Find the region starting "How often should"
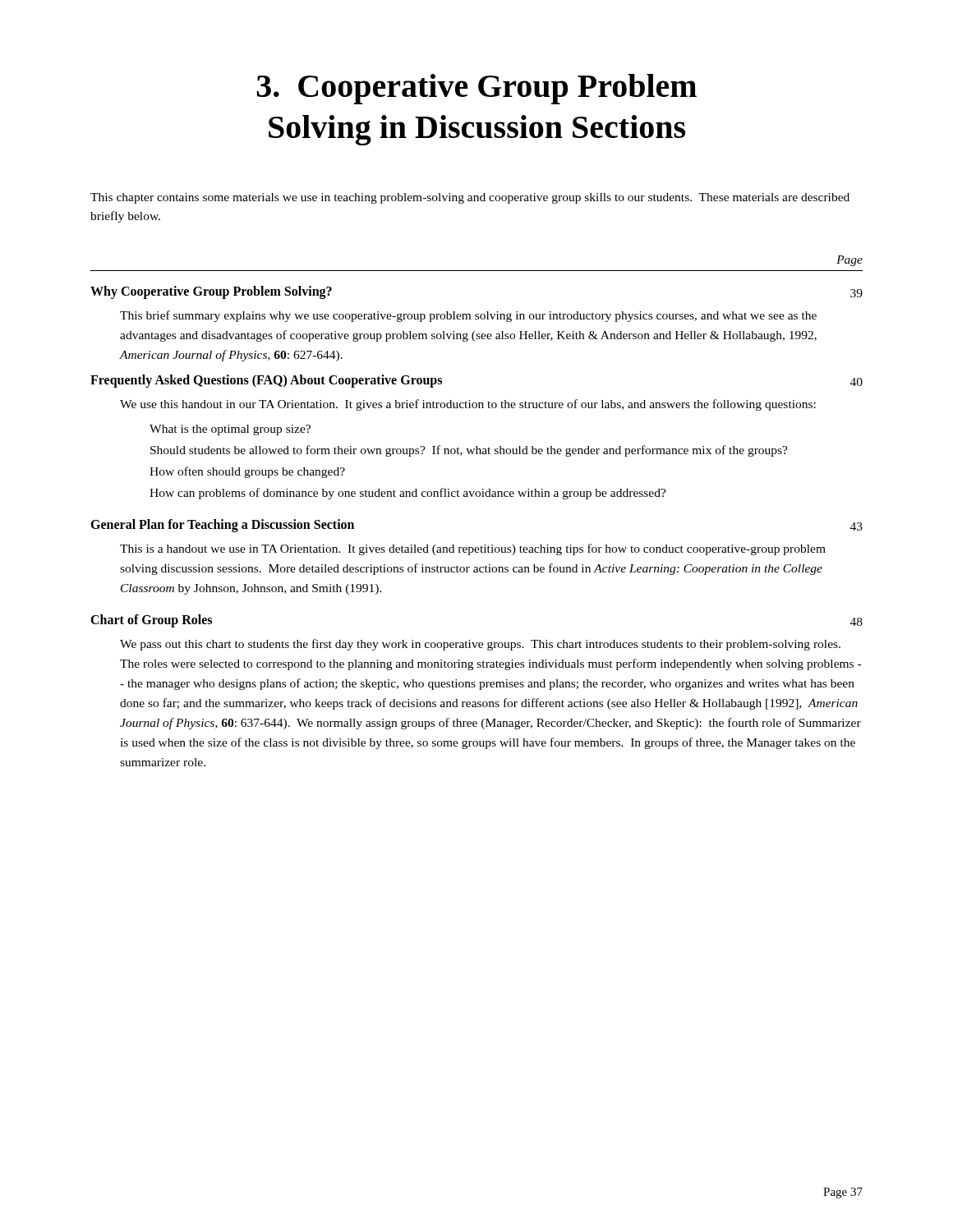Image resolution: width=953 pixels, height=1232 pixels. click(x=247, y=471)
